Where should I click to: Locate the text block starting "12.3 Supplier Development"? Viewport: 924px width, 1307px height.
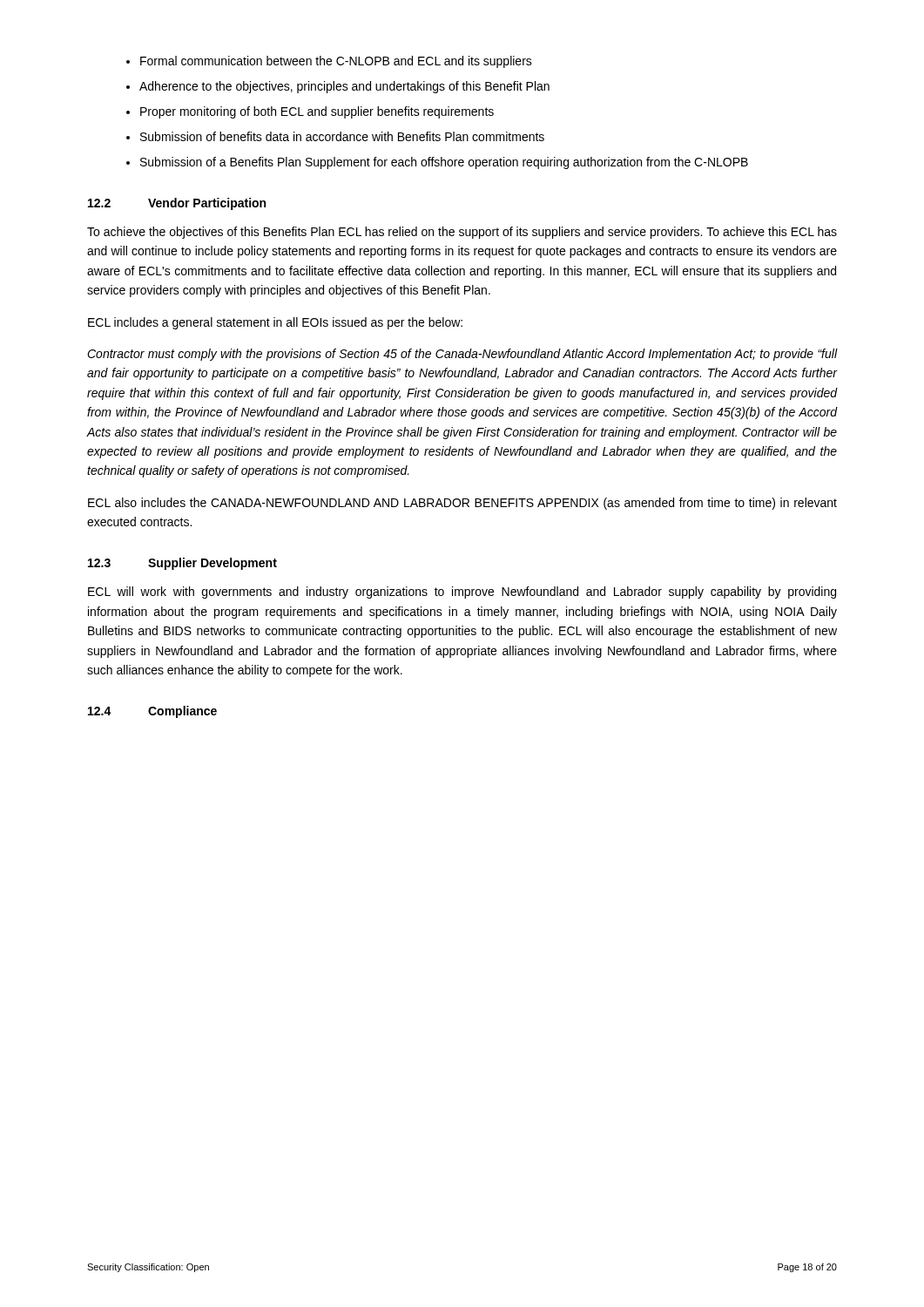pyautogui.click(x=182, y=563)
